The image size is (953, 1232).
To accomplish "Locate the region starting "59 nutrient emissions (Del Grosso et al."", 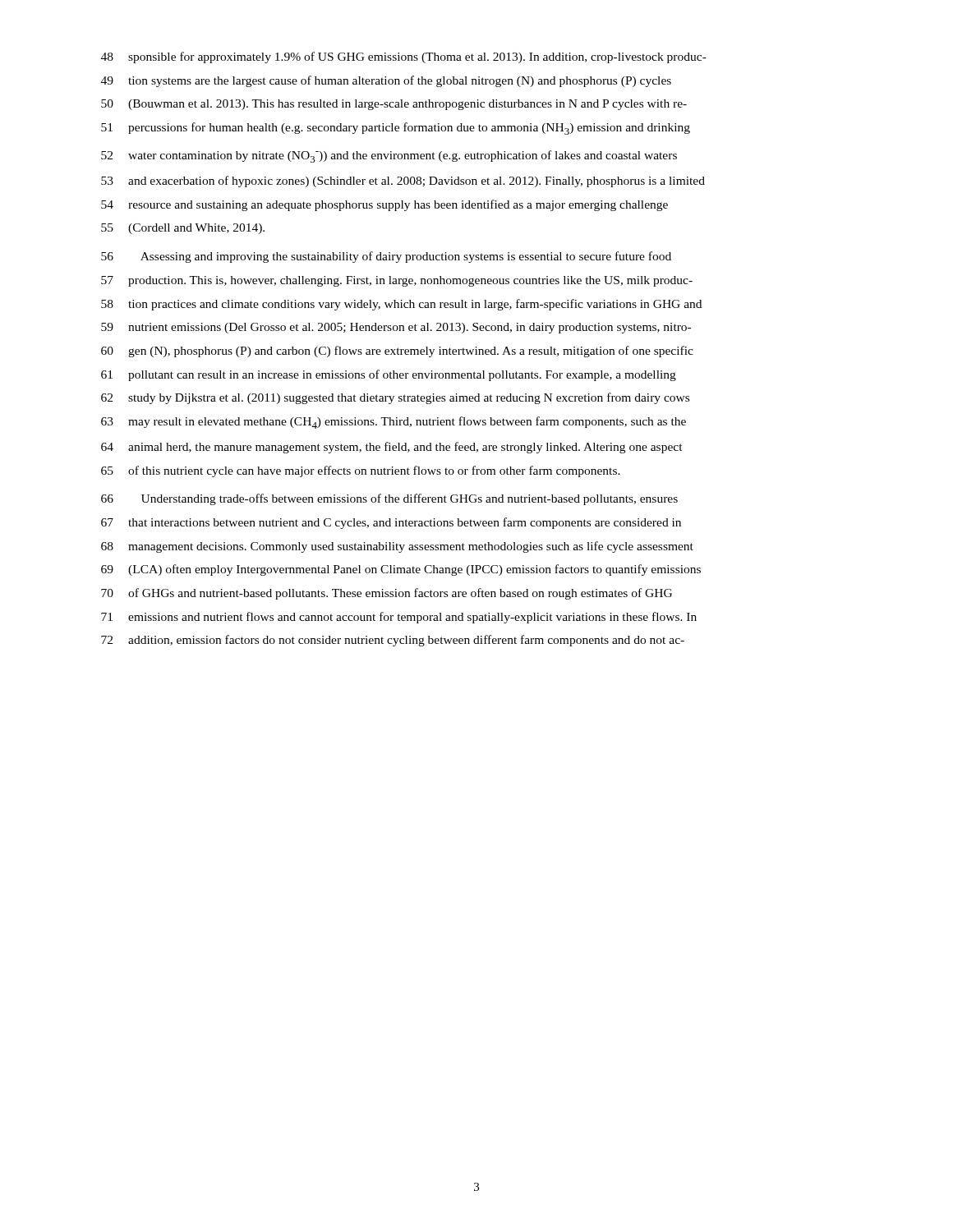I will pyautogui.click(x=485, y=327).
